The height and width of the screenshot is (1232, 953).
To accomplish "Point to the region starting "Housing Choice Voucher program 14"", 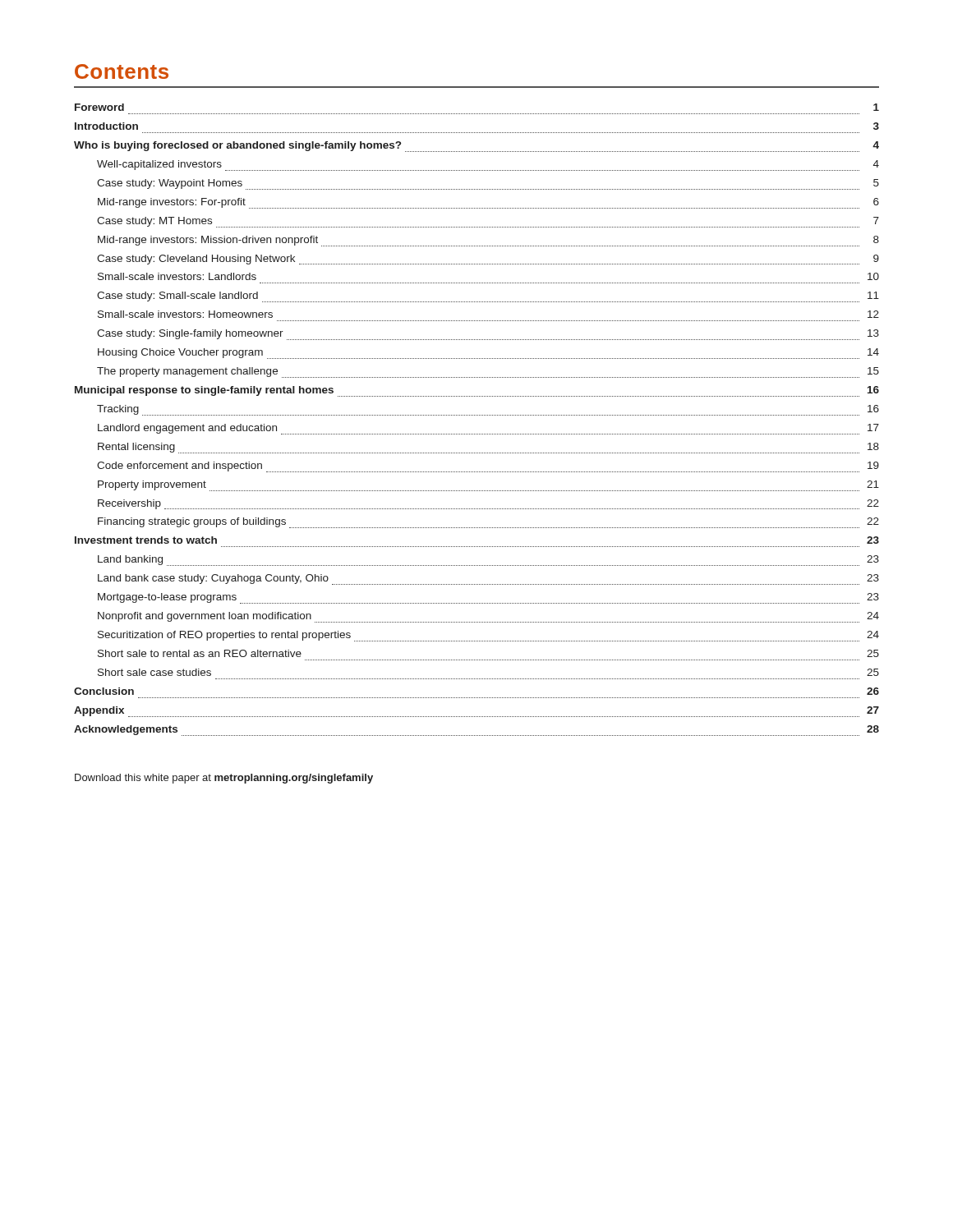I will click(x=476, y=353).
